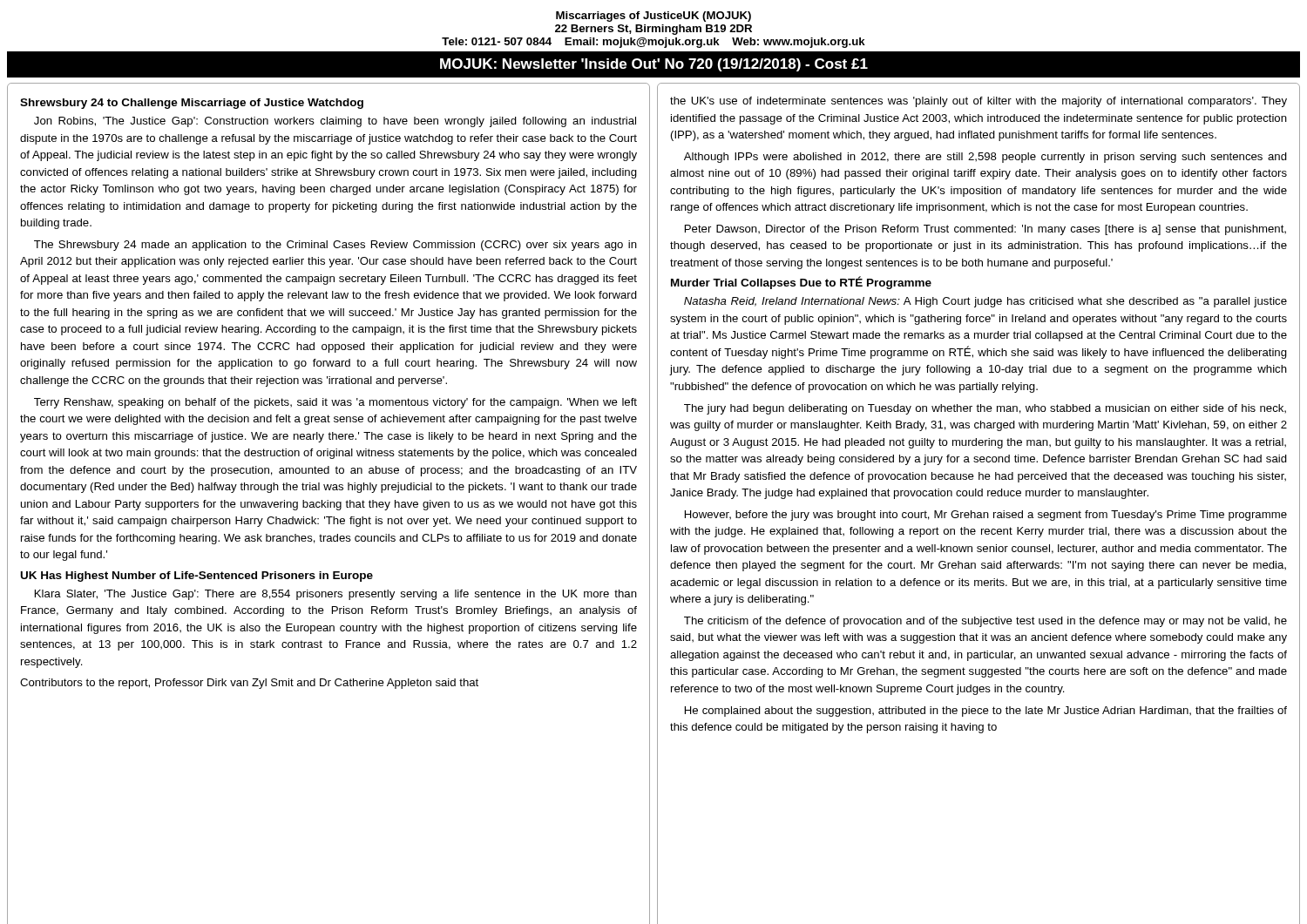The image size is (1307, 924).
Task: Click on the region starting "the UK's use of indeterminate"
Action: click(x=979, y=182)
